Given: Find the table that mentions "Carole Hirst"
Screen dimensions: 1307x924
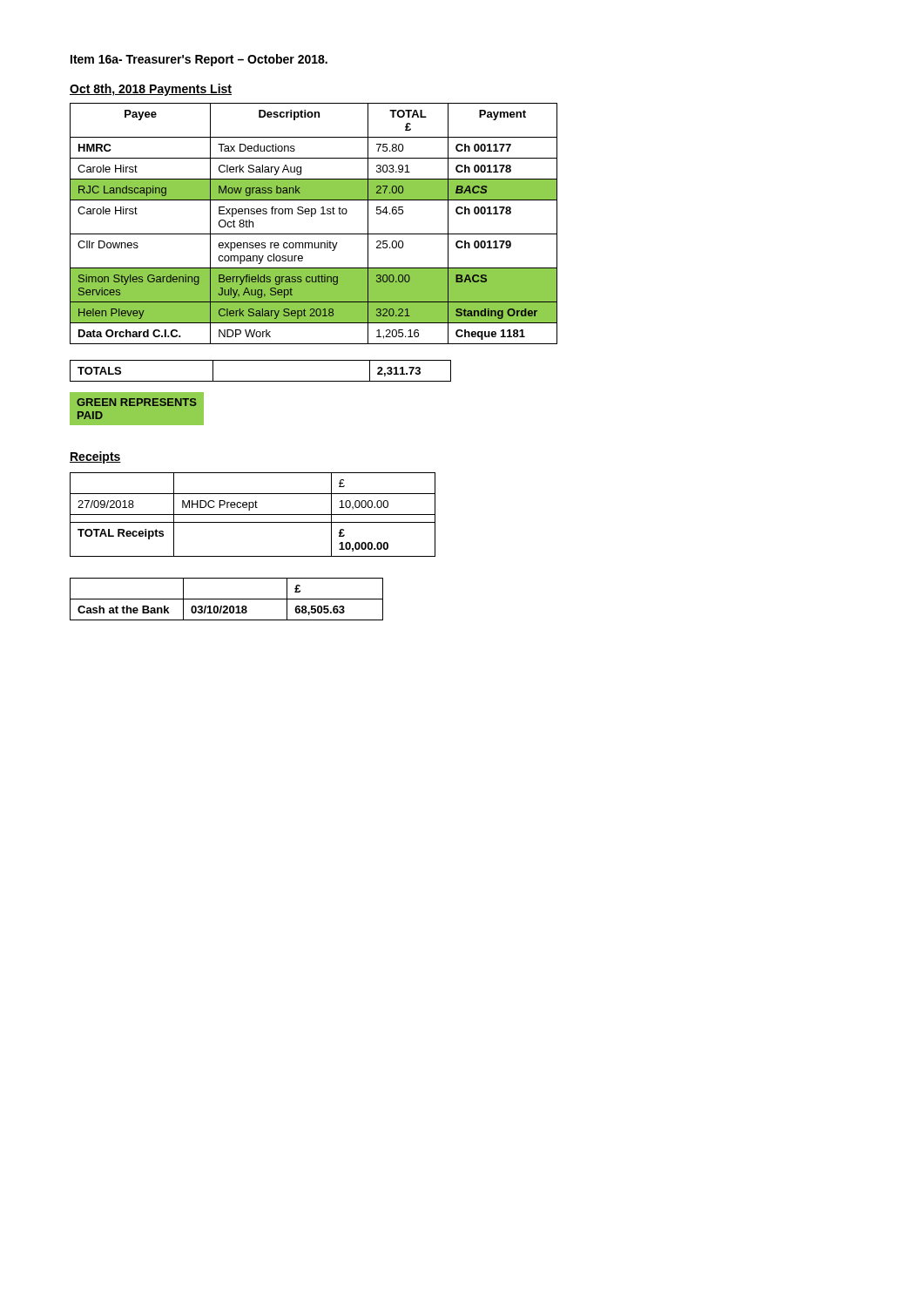Looking at the screenshot, I should (462, 242).
